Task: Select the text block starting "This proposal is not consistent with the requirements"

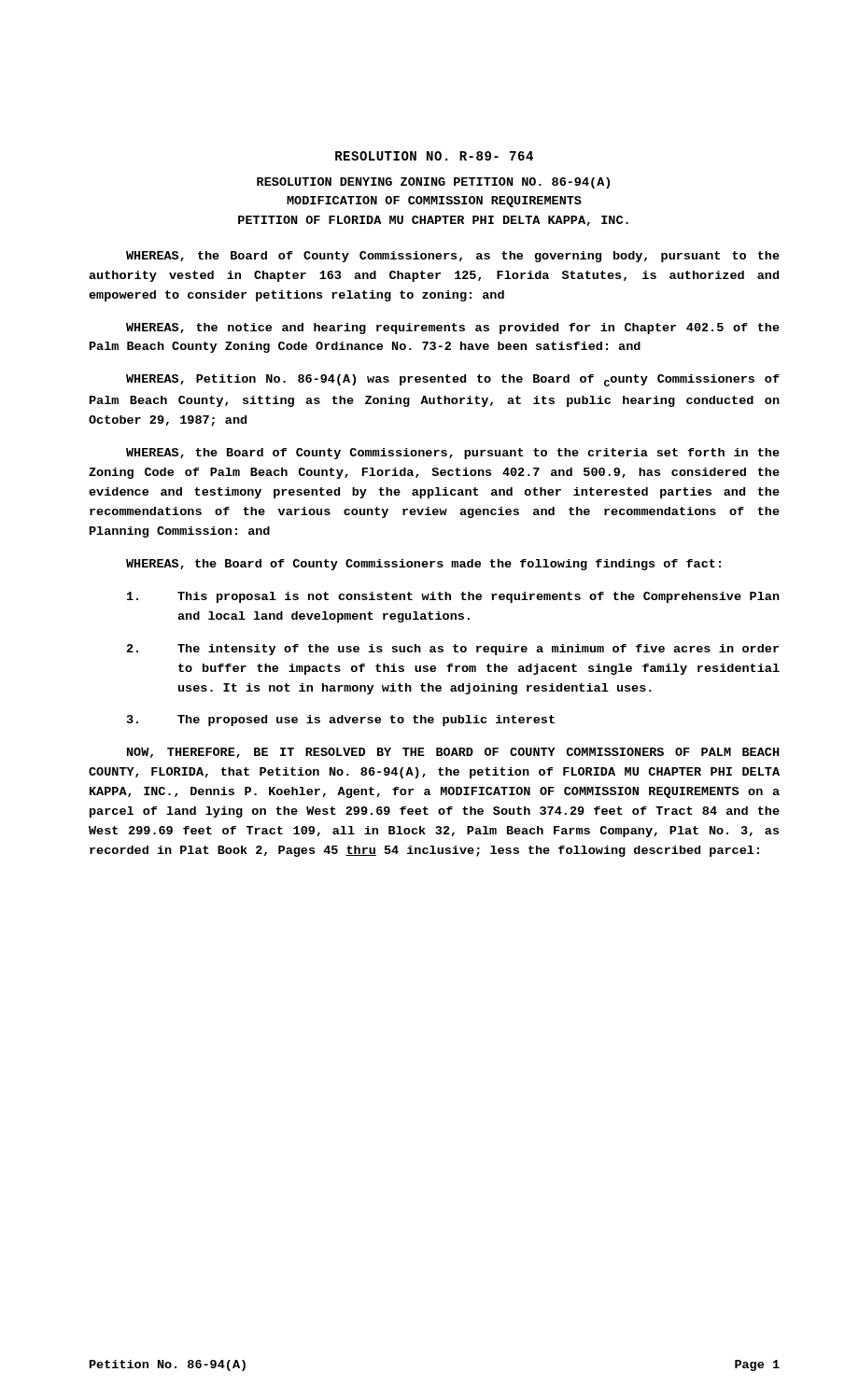Action: pos(434,607)
